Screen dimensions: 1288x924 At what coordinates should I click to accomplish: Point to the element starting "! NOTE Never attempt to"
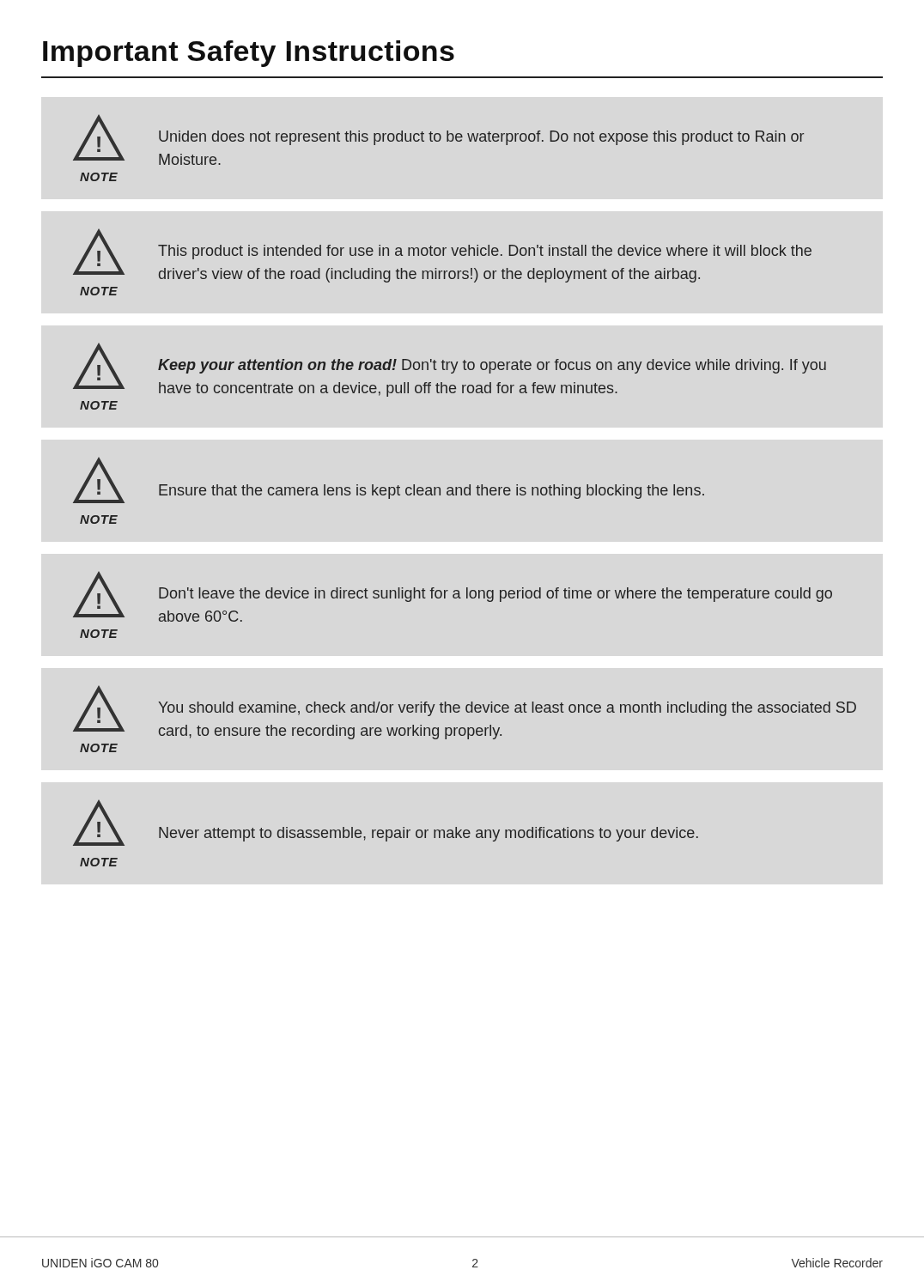(x=462, y=833)
